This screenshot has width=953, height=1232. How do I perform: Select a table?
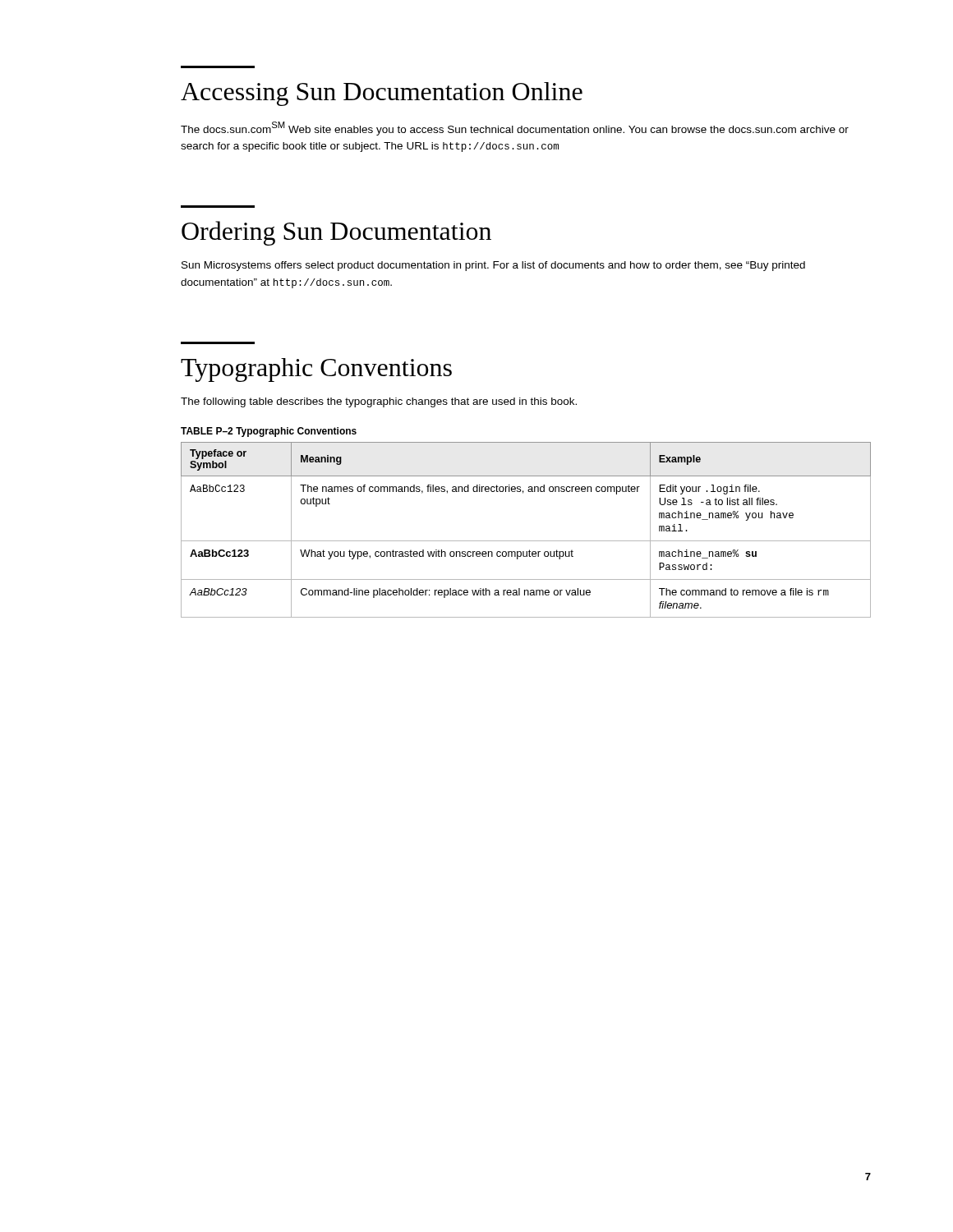(526, 530)
